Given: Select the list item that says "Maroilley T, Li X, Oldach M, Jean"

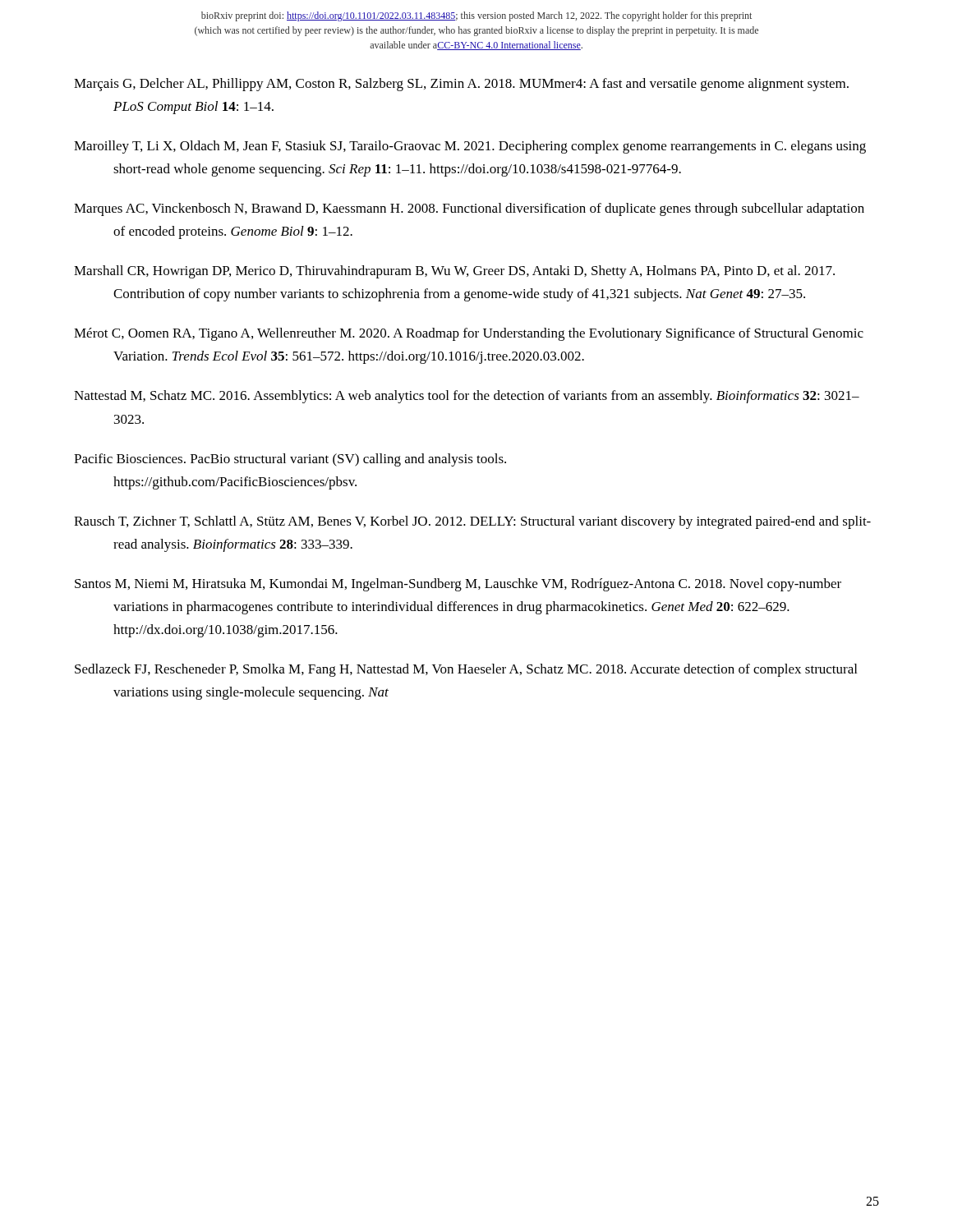Looking at the screenshot, I should (470, 157).
